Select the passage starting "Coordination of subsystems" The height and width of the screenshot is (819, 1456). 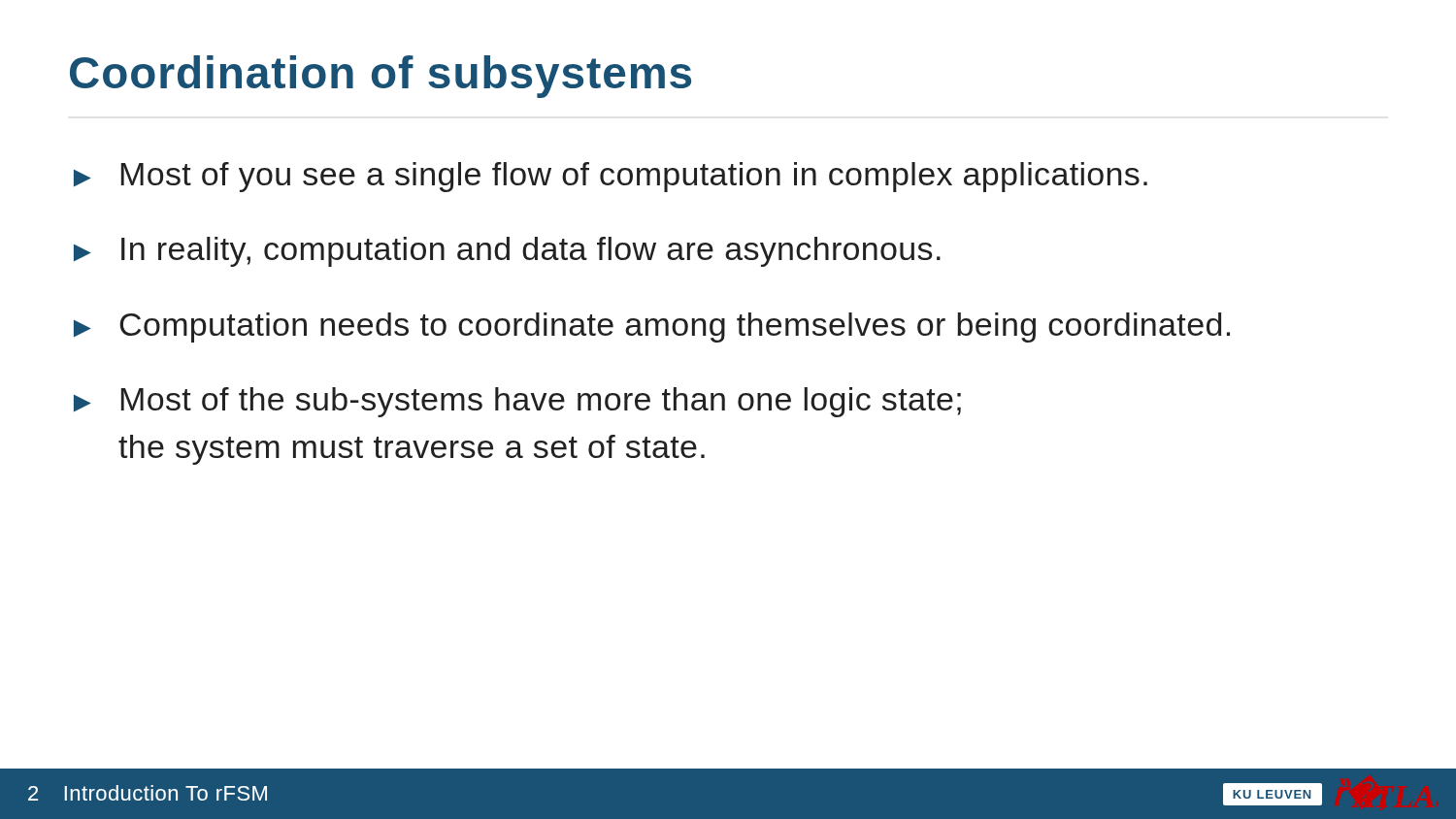381,73
